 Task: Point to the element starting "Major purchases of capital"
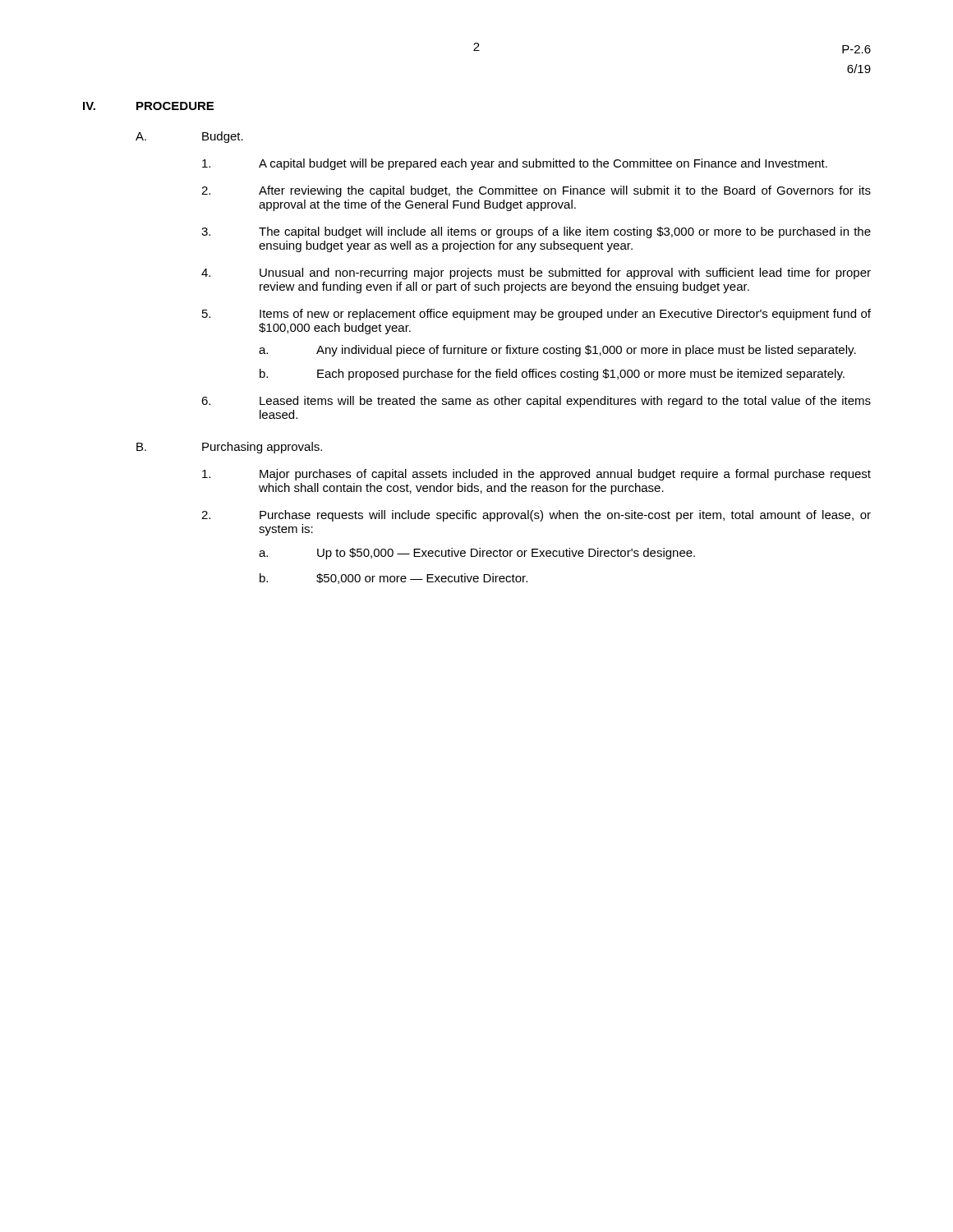point(536,480)
